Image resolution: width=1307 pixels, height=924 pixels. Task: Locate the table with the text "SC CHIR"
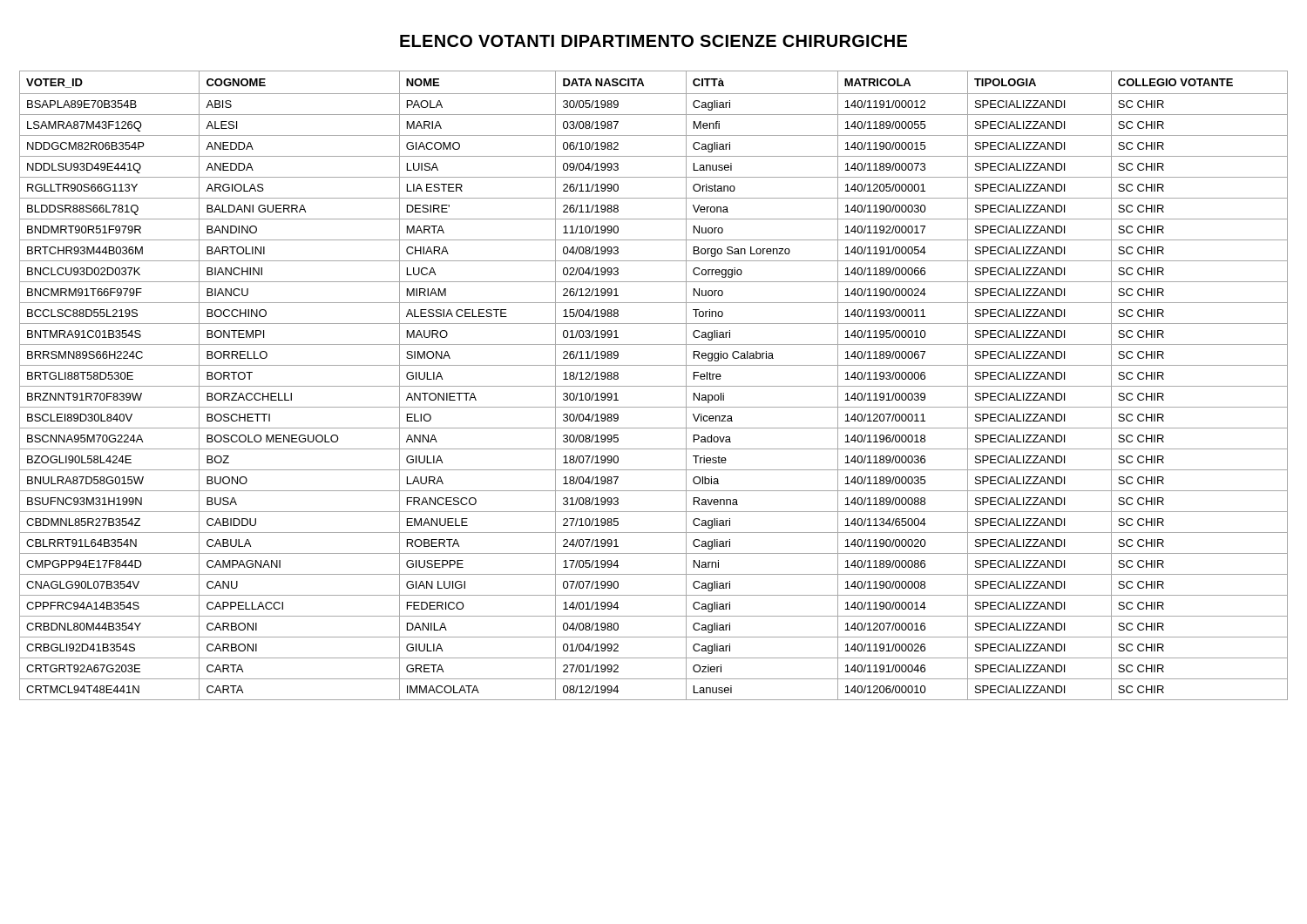click(x=654, y=385)
